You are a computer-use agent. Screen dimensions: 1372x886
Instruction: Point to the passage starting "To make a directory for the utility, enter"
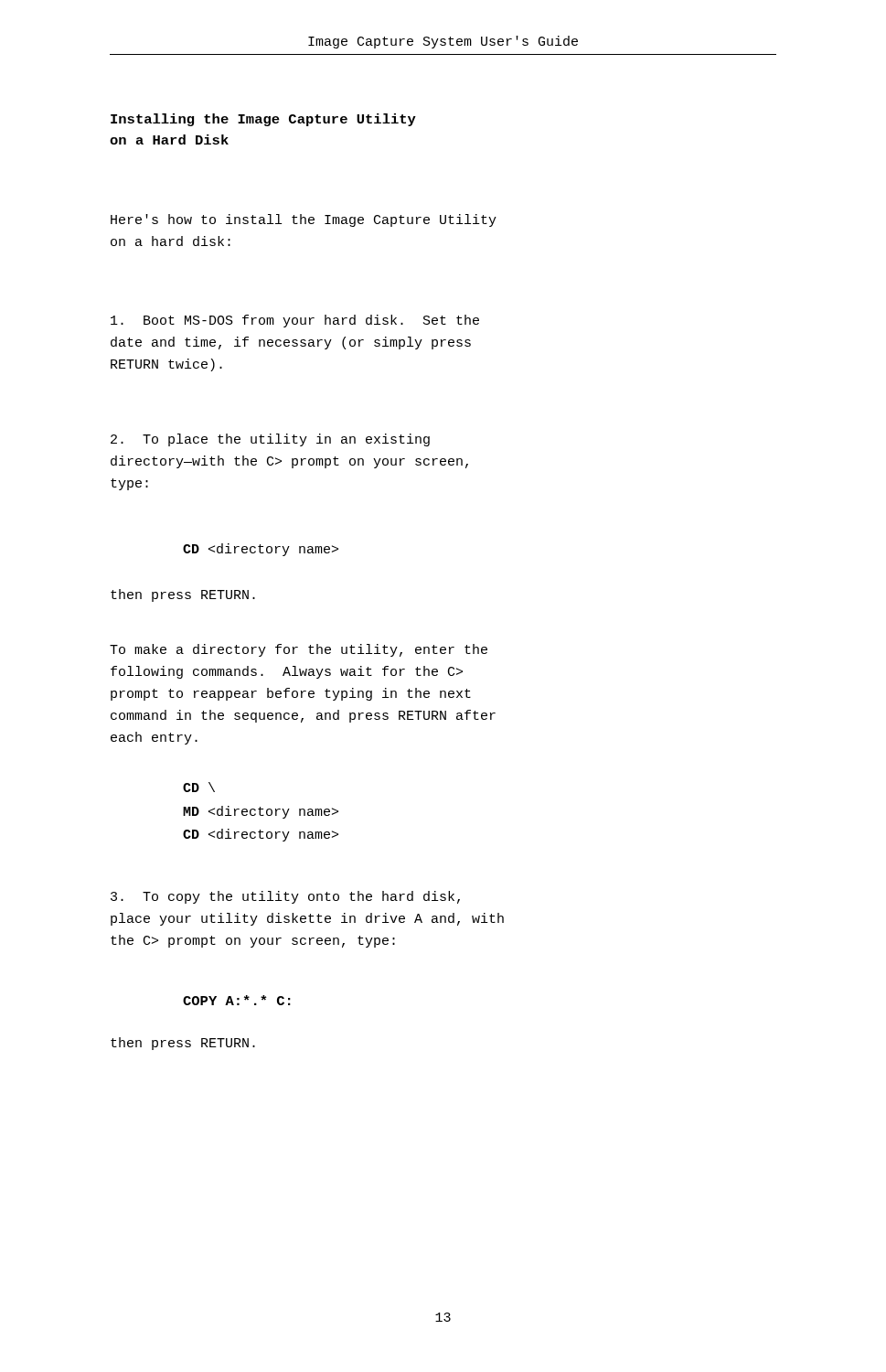303,695
